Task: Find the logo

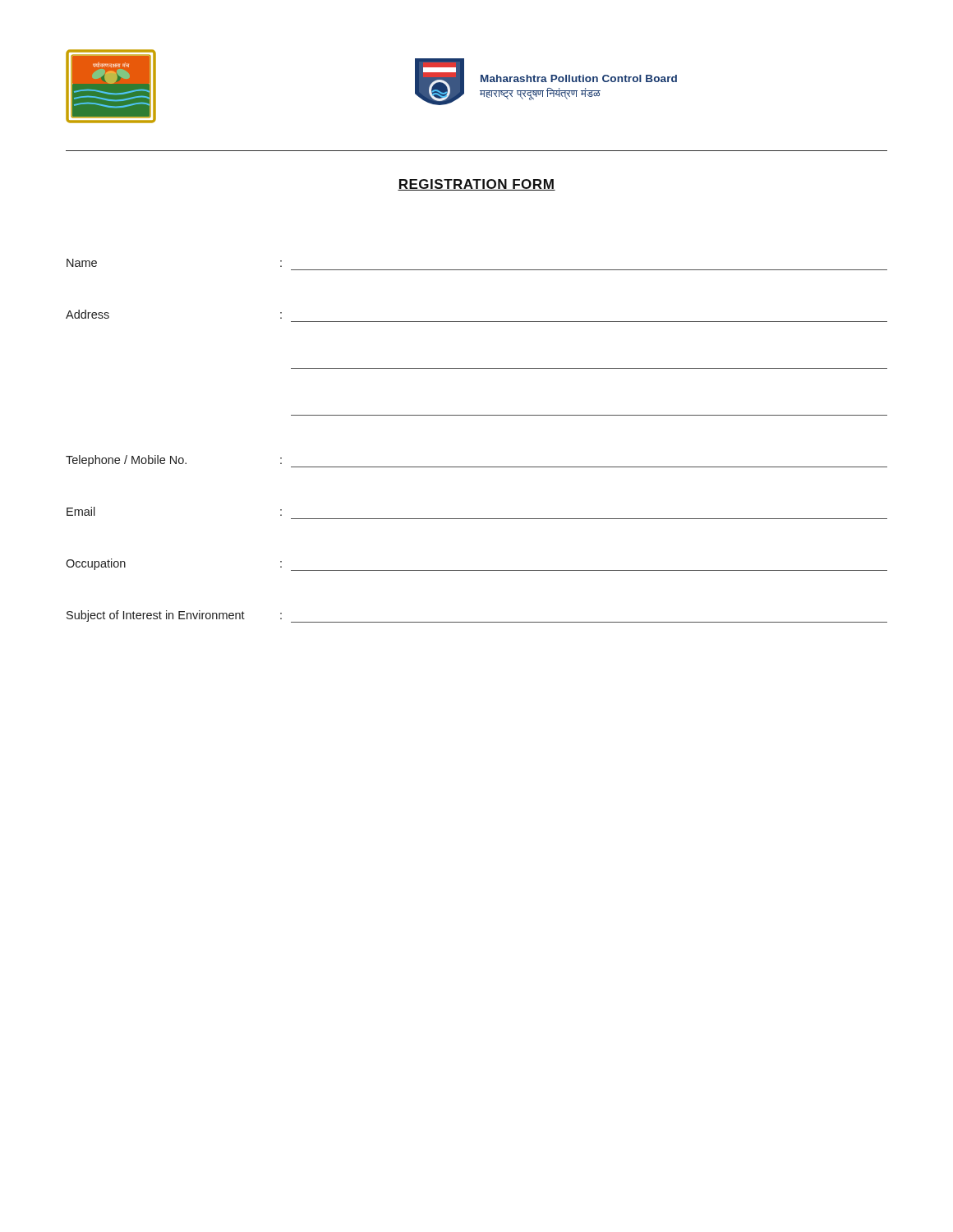Action: tap(476, 86)
